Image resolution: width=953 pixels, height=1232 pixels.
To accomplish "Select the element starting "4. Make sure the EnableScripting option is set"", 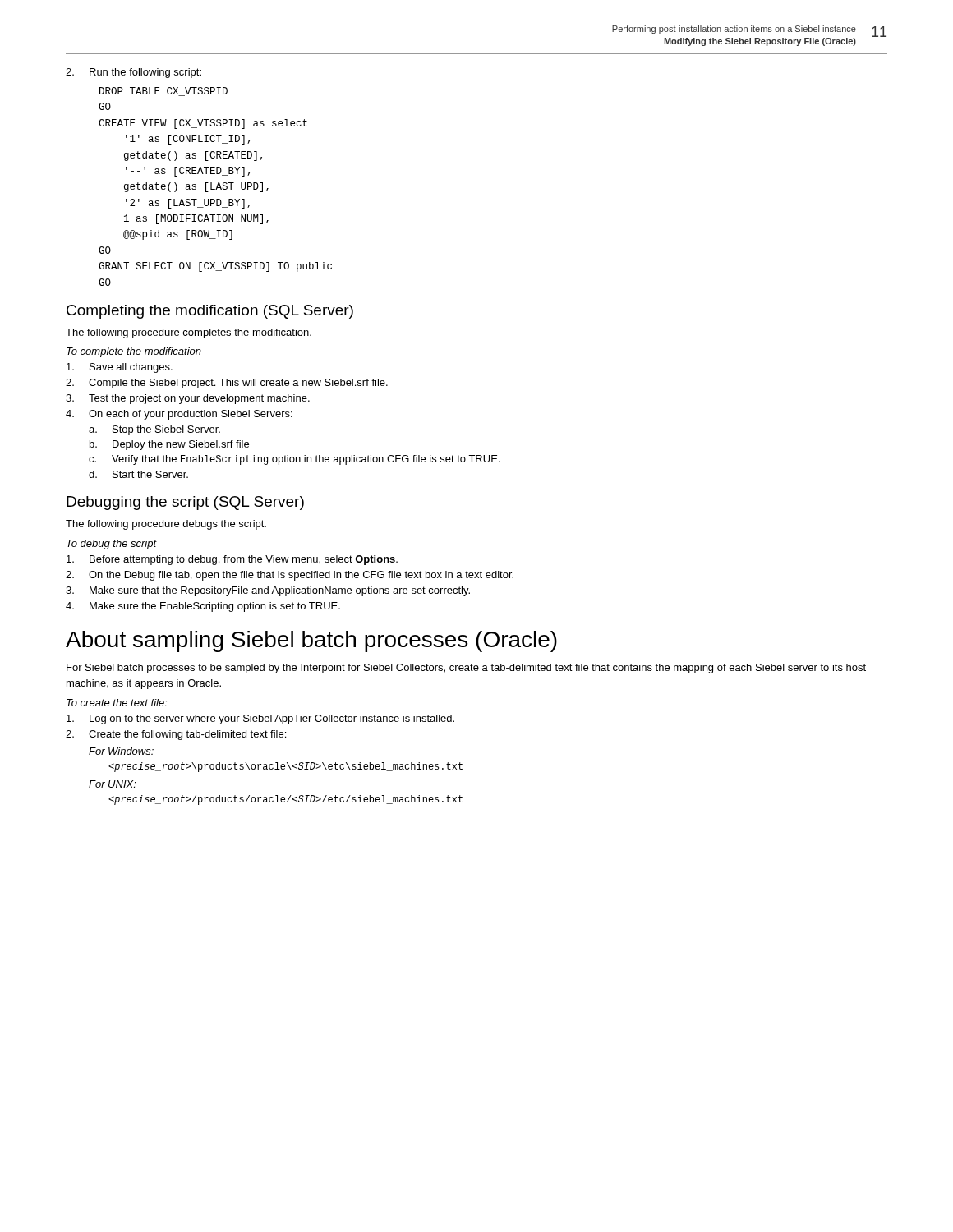I will pos(203,607).
